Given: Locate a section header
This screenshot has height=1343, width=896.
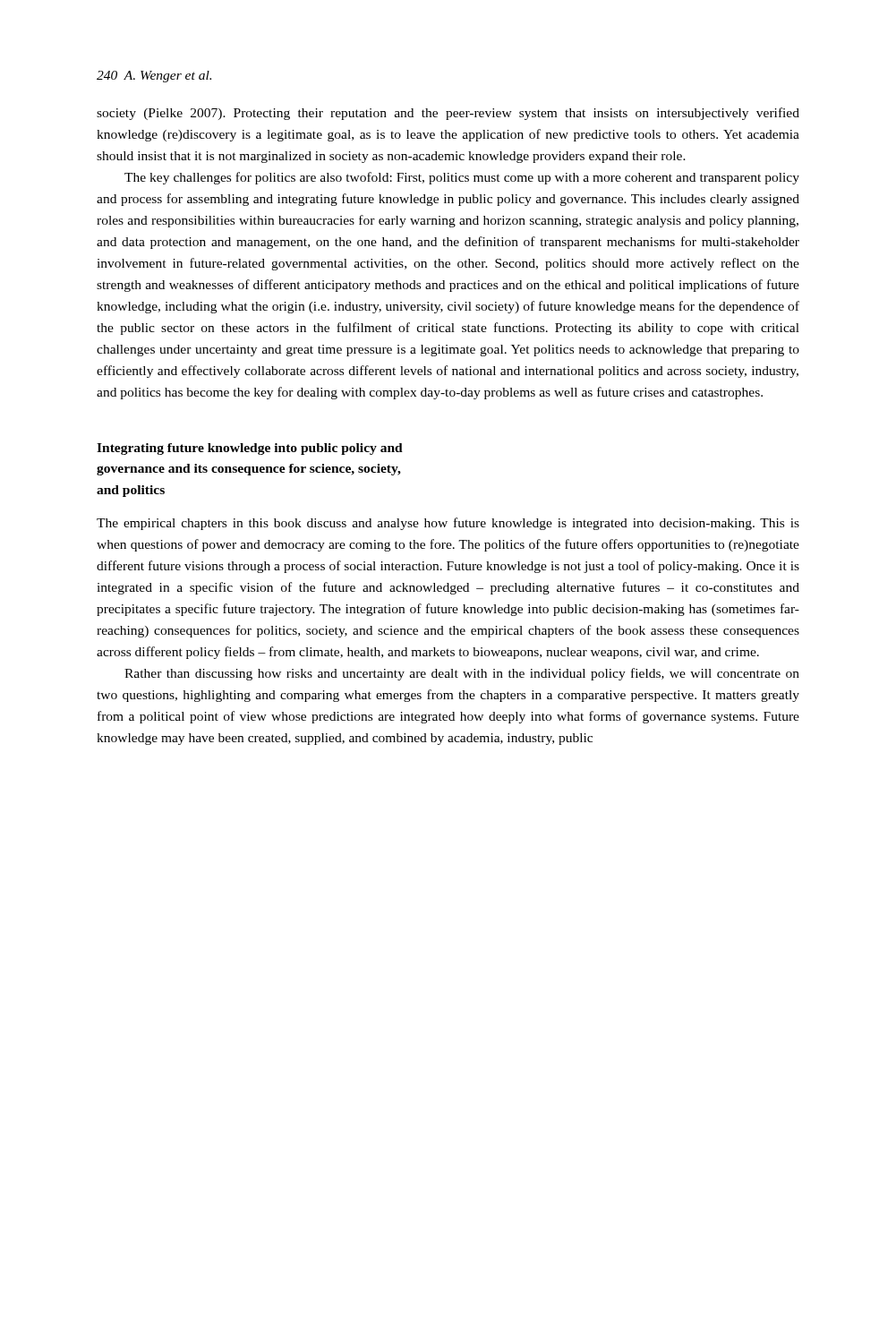Looking at the screenshot, I should [250, 468].
